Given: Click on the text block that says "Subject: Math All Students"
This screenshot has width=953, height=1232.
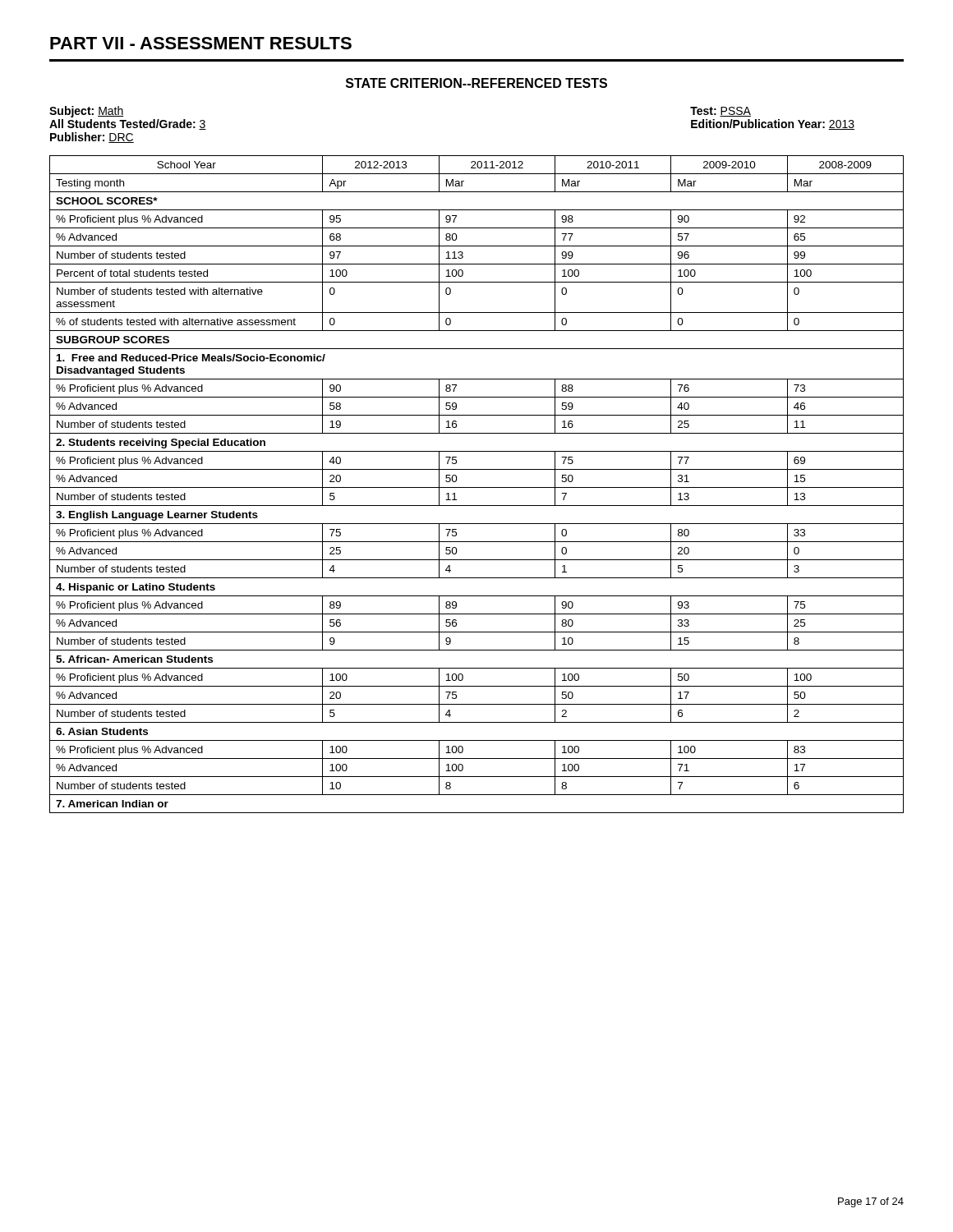Looking at the screenshot, I should coord(83,111).
